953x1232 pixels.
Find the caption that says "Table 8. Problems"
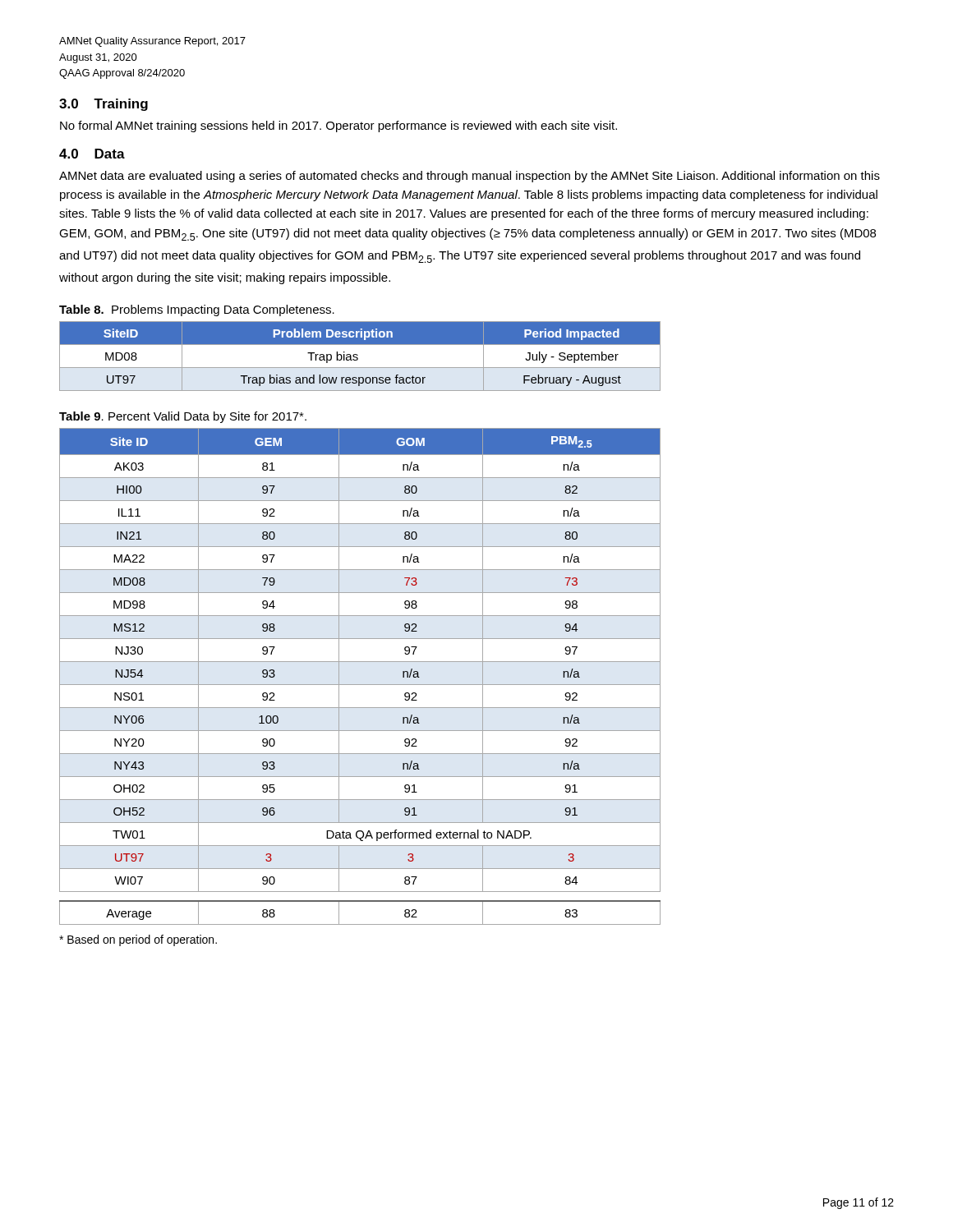pos(197,309)
